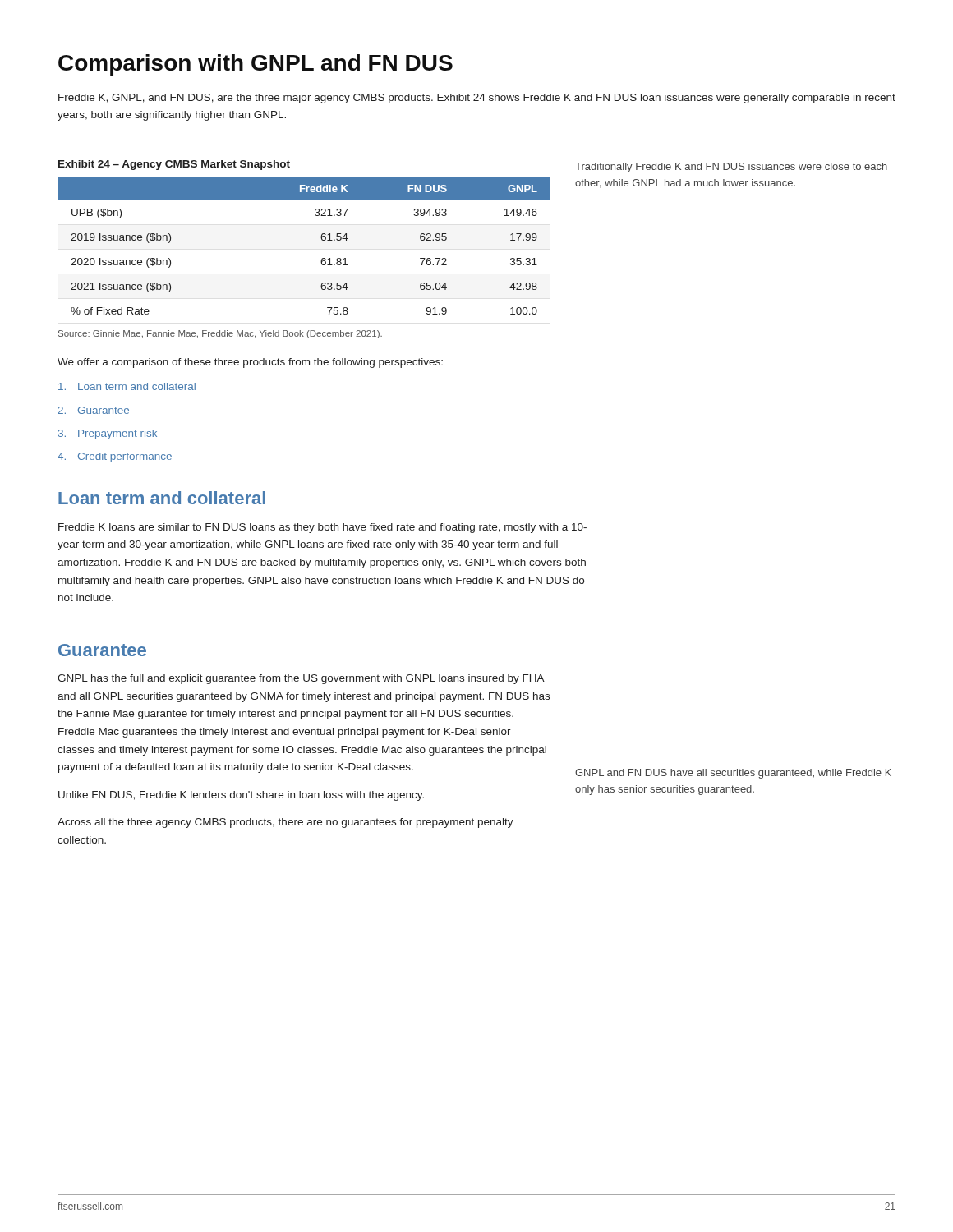
Task: Locate the footnote with the text "Source: Ginnie Mae, Fannie Mae,"
Action: 304,333
